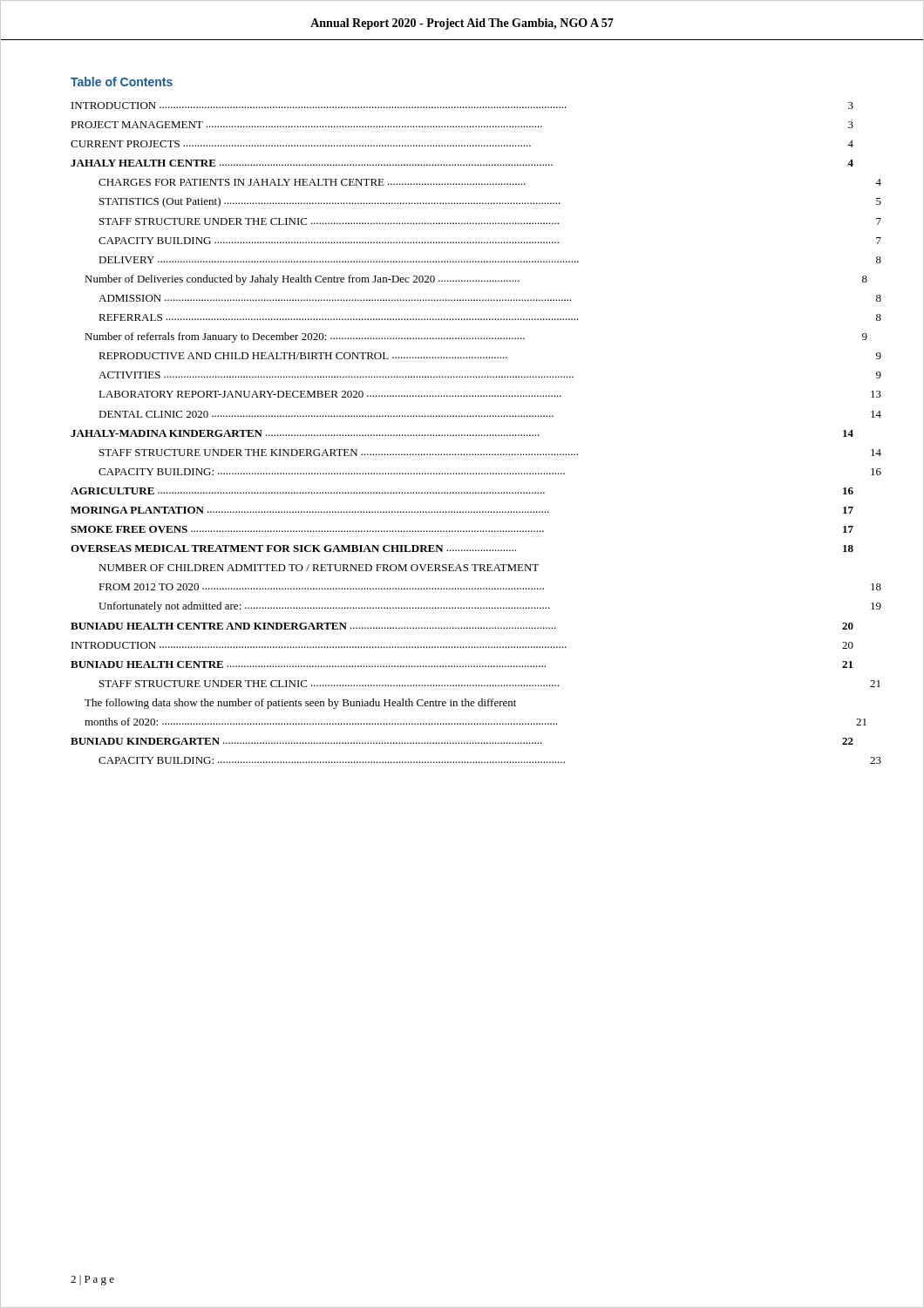Find the list item containing "Unfortunately not admitted are:"
Screen dimensions: 1308x924
click(490, 606)
